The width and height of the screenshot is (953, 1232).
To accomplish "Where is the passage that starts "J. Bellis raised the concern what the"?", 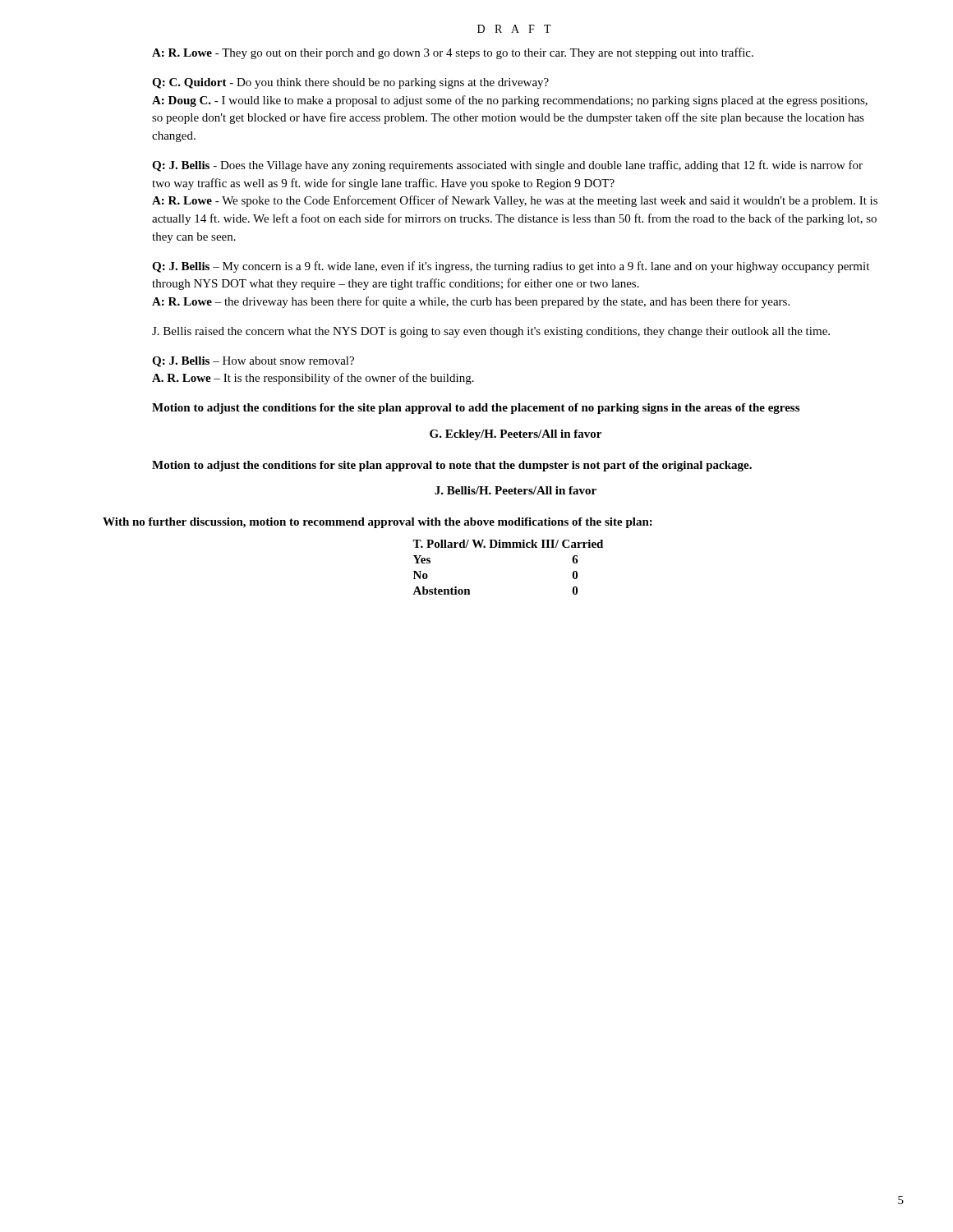I will (x=491, y=331).
